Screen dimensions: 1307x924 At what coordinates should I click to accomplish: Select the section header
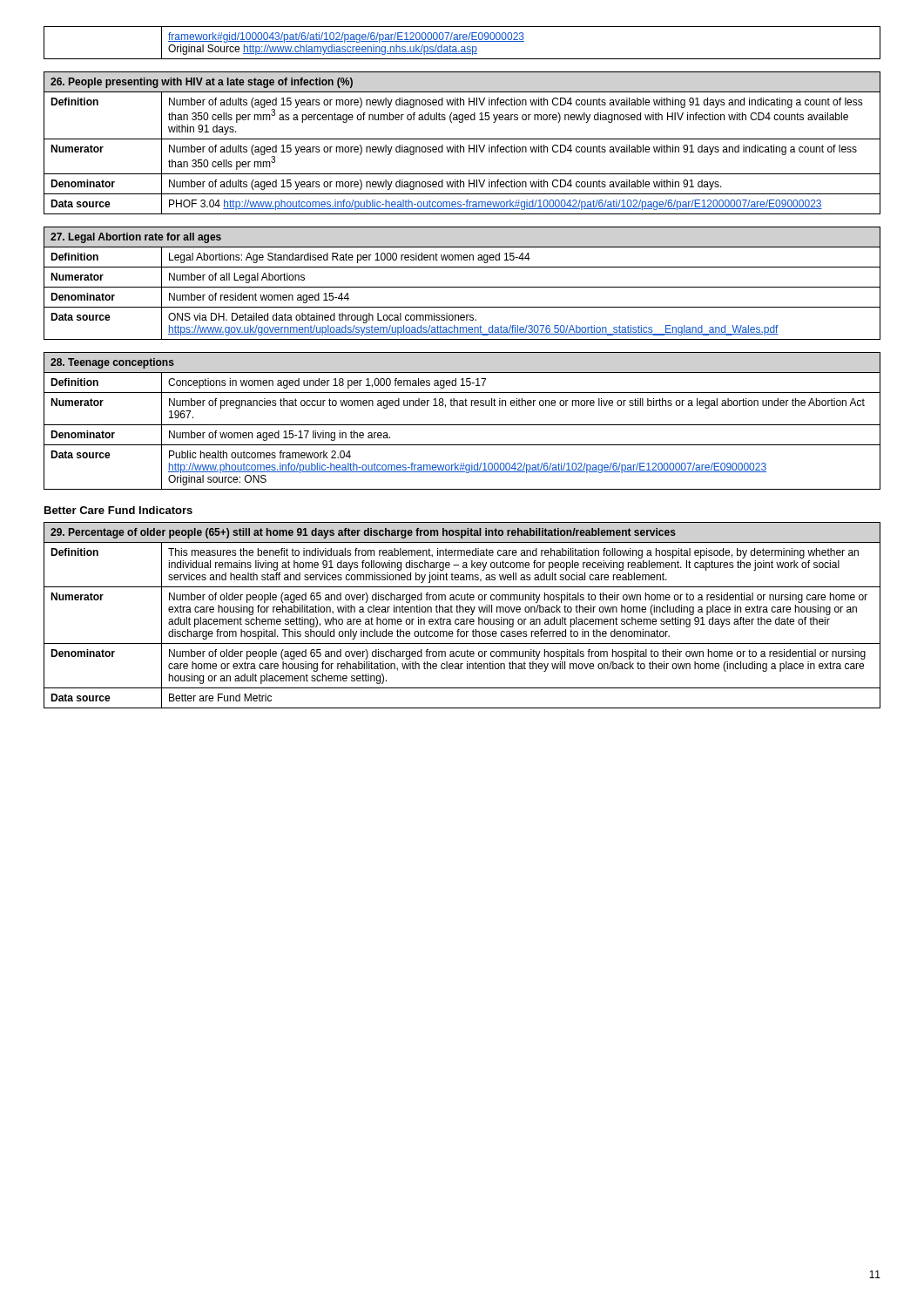point(118,510)
